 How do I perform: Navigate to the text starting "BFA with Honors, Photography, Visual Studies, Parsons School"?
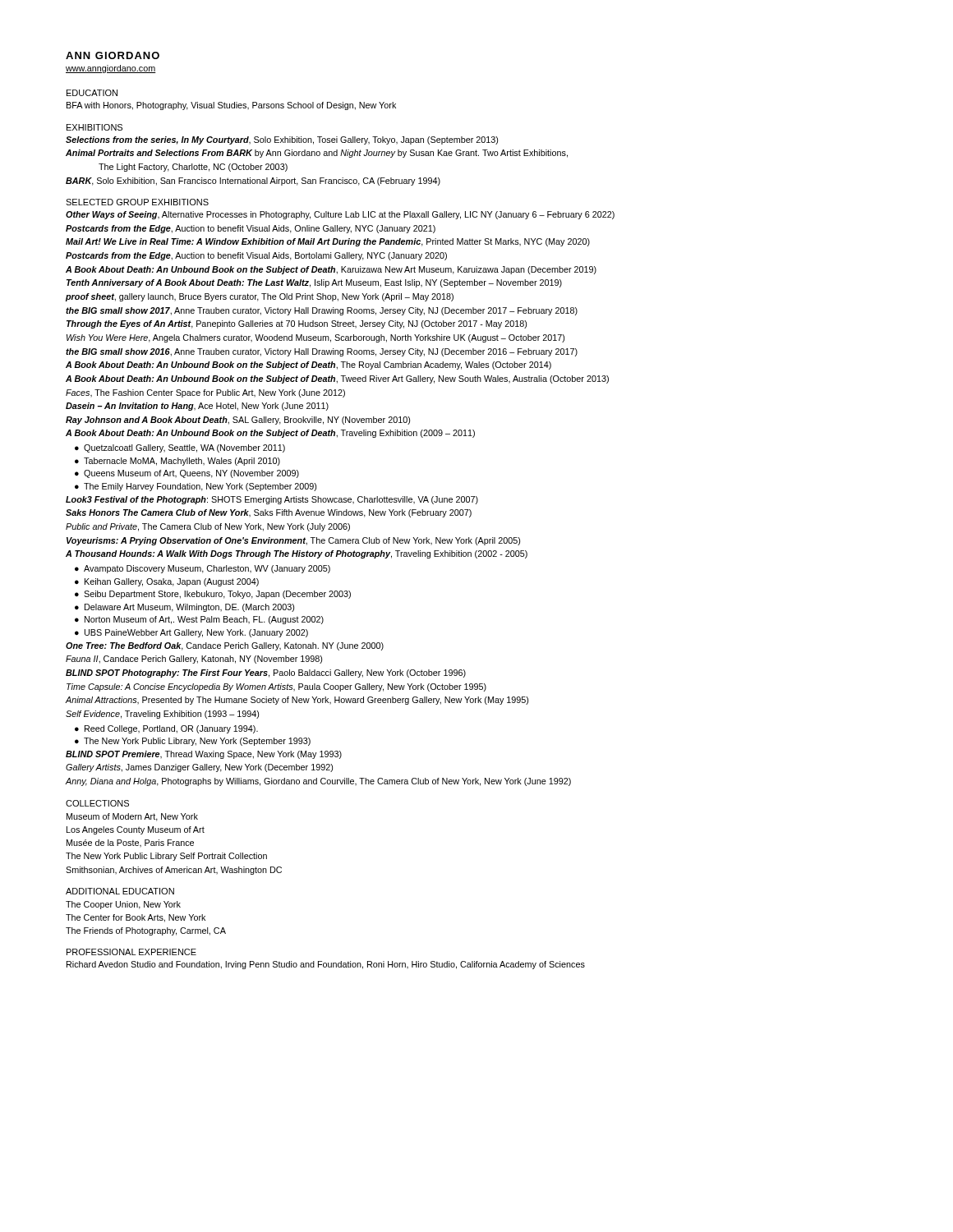click(x=231, y=105)
